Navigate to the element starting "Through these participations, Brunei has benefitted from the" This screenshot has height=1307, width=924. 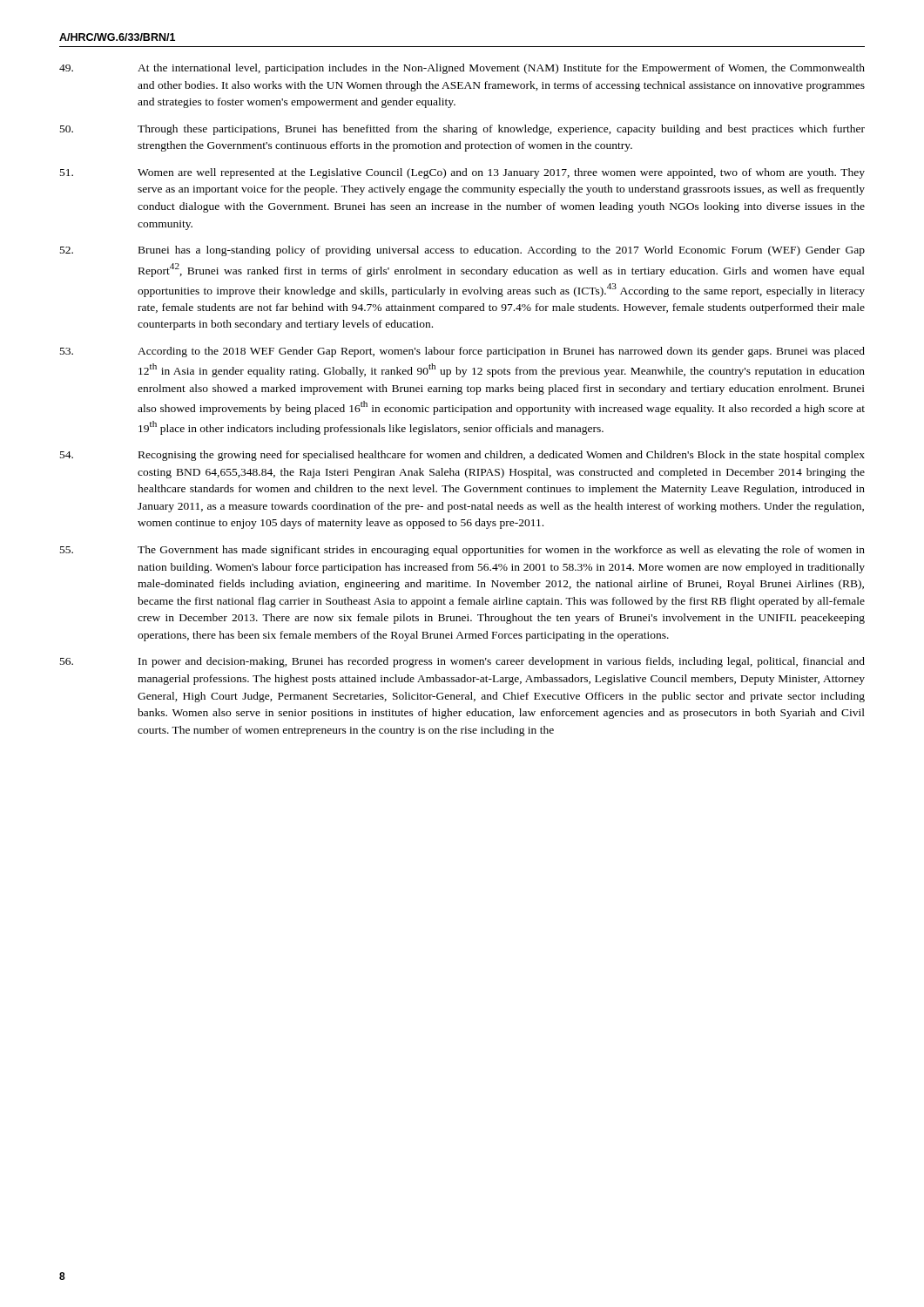point(462,137)
